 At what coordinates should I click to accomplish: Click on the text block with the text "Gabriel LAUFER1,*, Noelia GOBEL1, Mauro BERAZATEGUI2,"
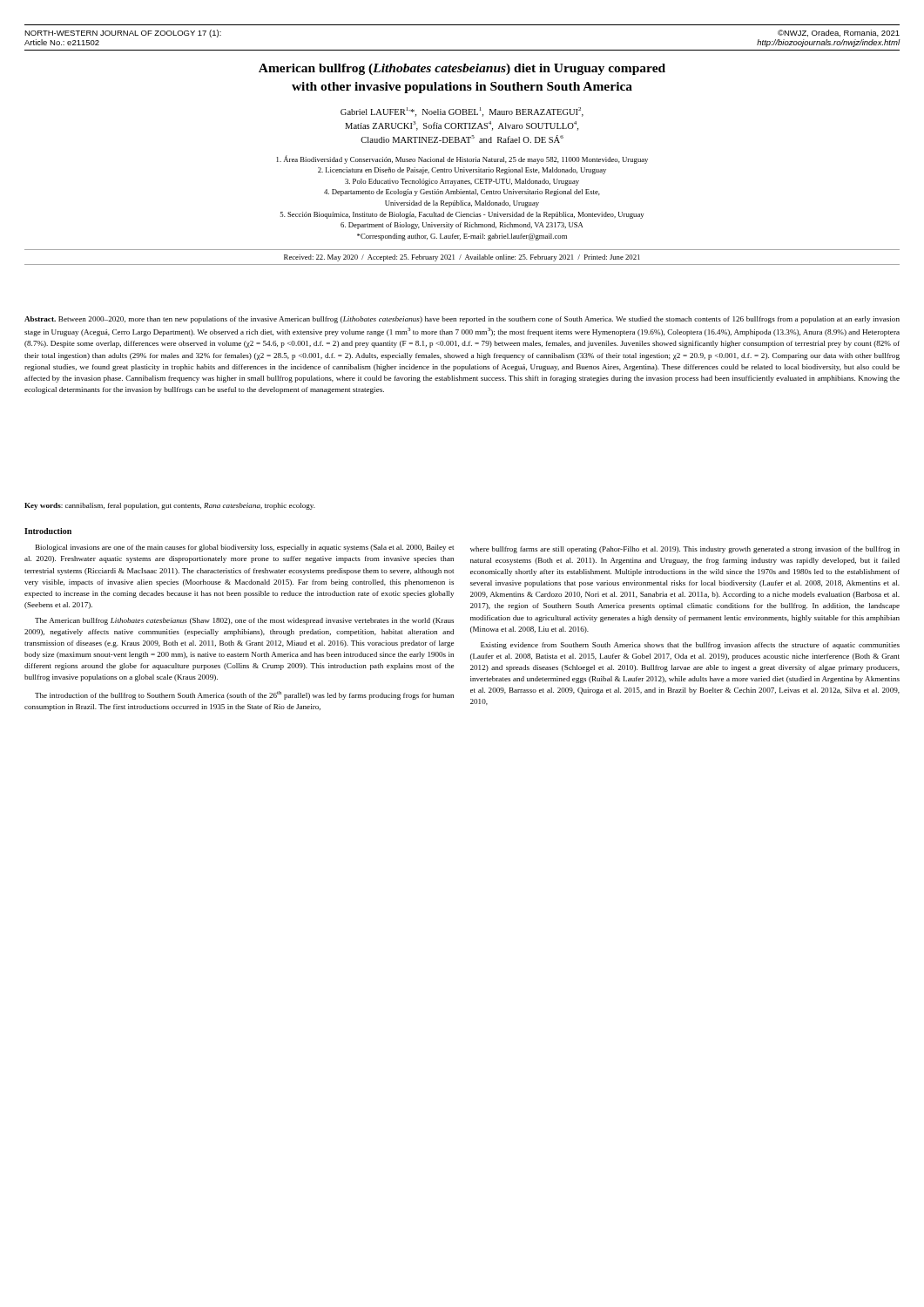click(462, 125)
